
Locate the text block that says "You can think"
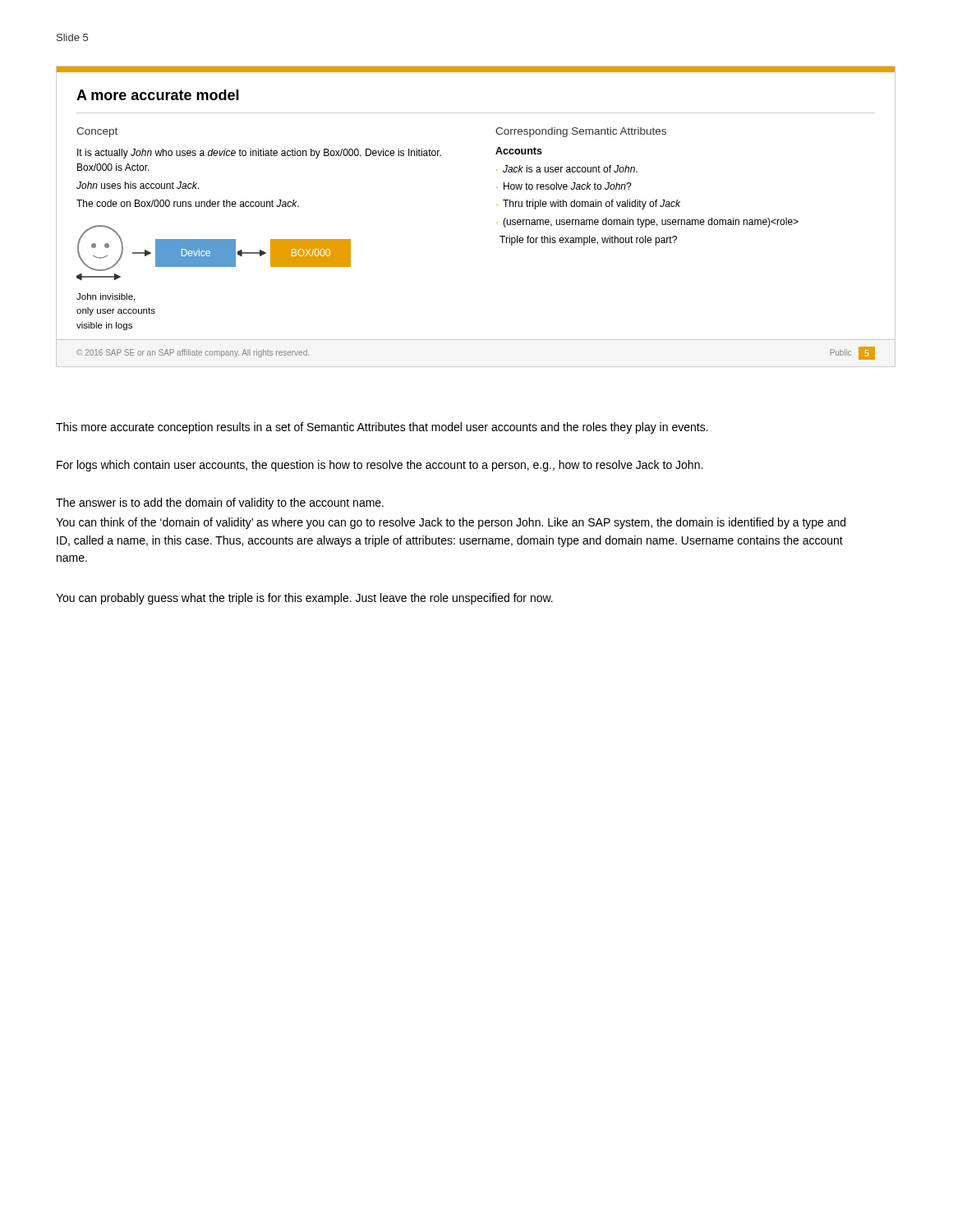click(458, 541)
